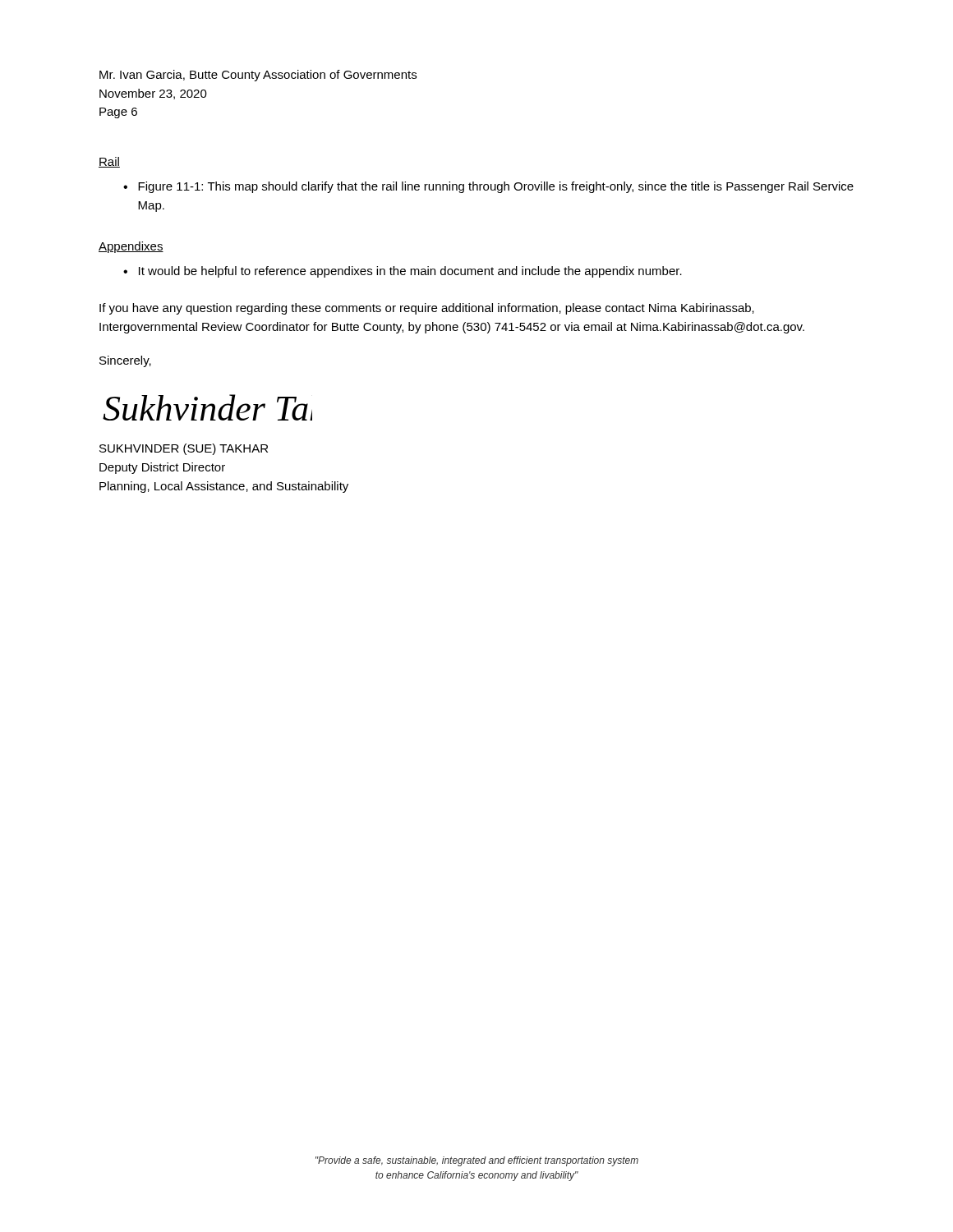The width and height of the screenshot is (953, 1232).
Task: Navigate to the passage starting "If you have any question regarding"
Action: click(452, 317)
